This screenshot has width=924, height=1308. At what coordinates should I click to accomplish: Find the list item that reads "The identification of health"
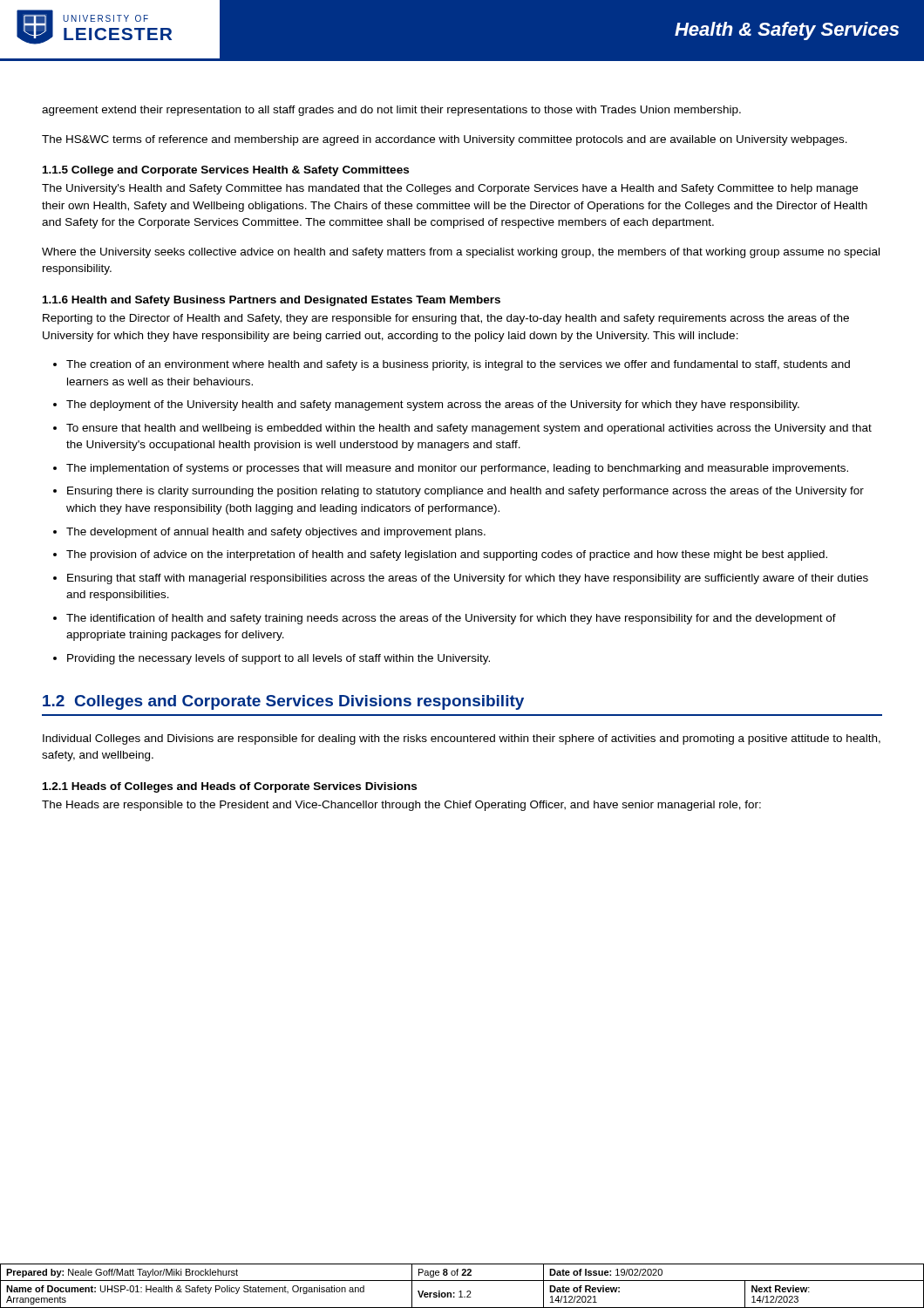click(x=451, y=626)
